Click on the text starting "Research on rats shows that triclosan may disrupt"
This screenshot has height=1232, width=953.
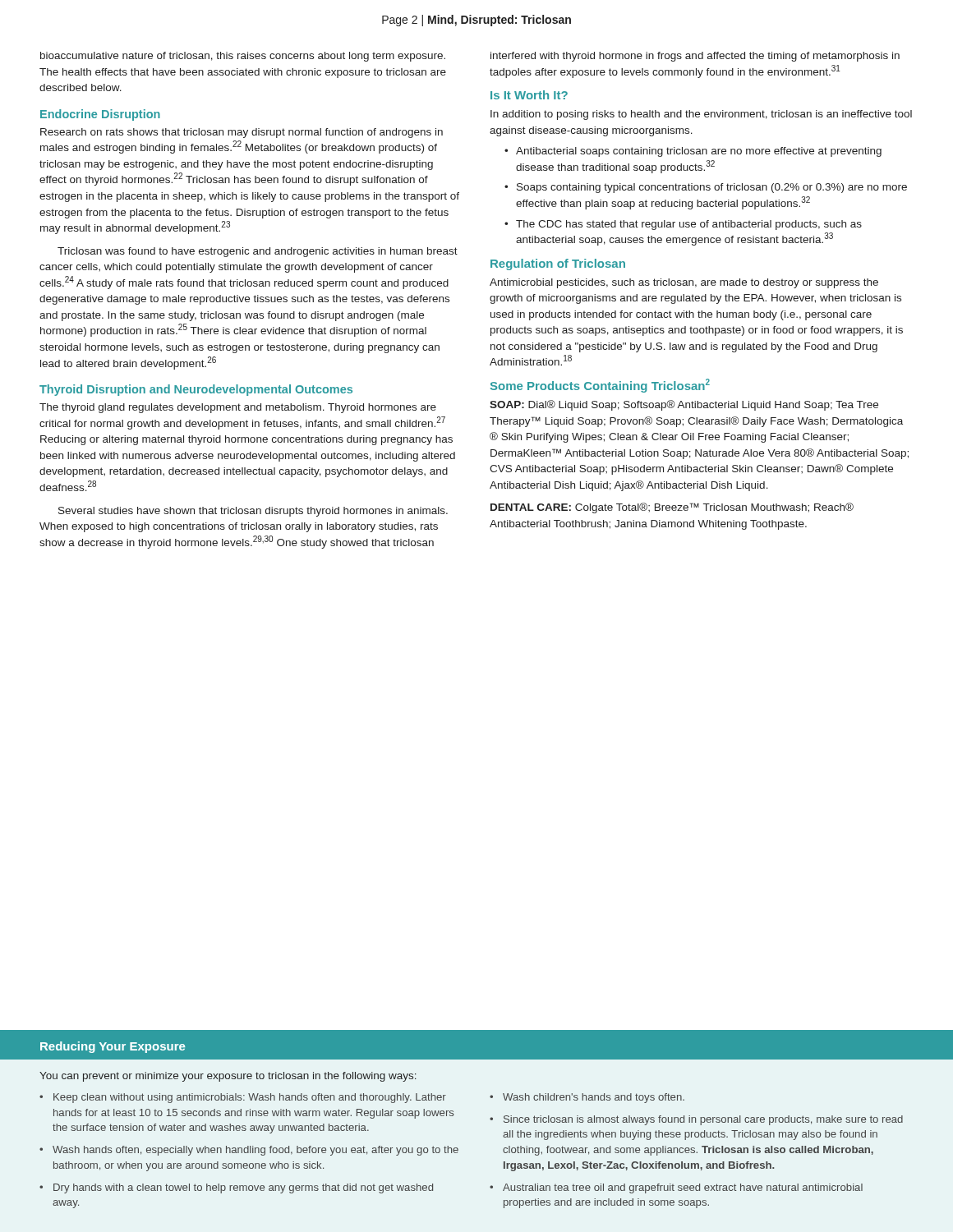[x=251, y=180]
